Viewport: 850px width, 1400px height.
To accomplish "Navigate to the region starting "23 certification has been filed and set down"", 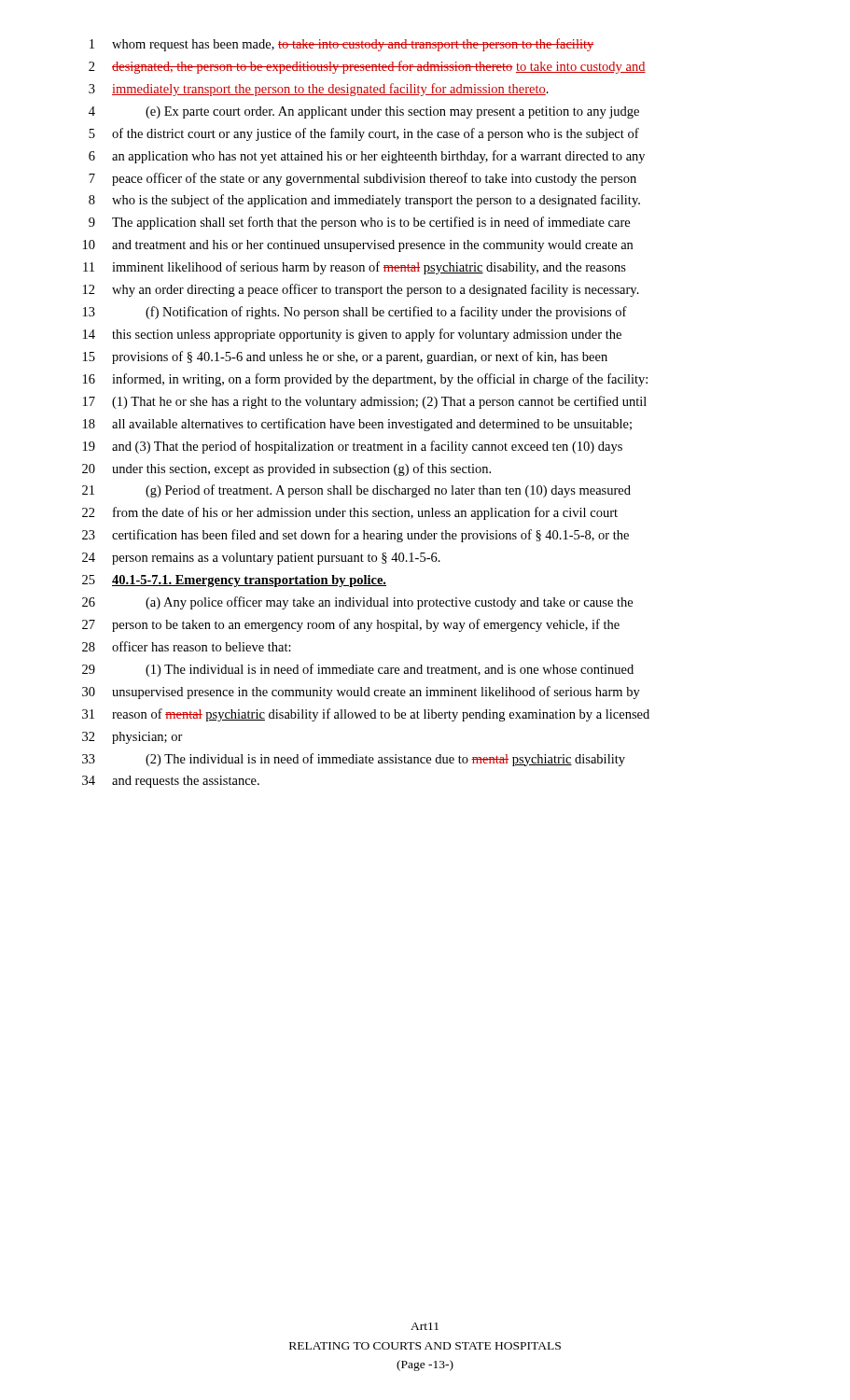I will (x=425, y=536).
